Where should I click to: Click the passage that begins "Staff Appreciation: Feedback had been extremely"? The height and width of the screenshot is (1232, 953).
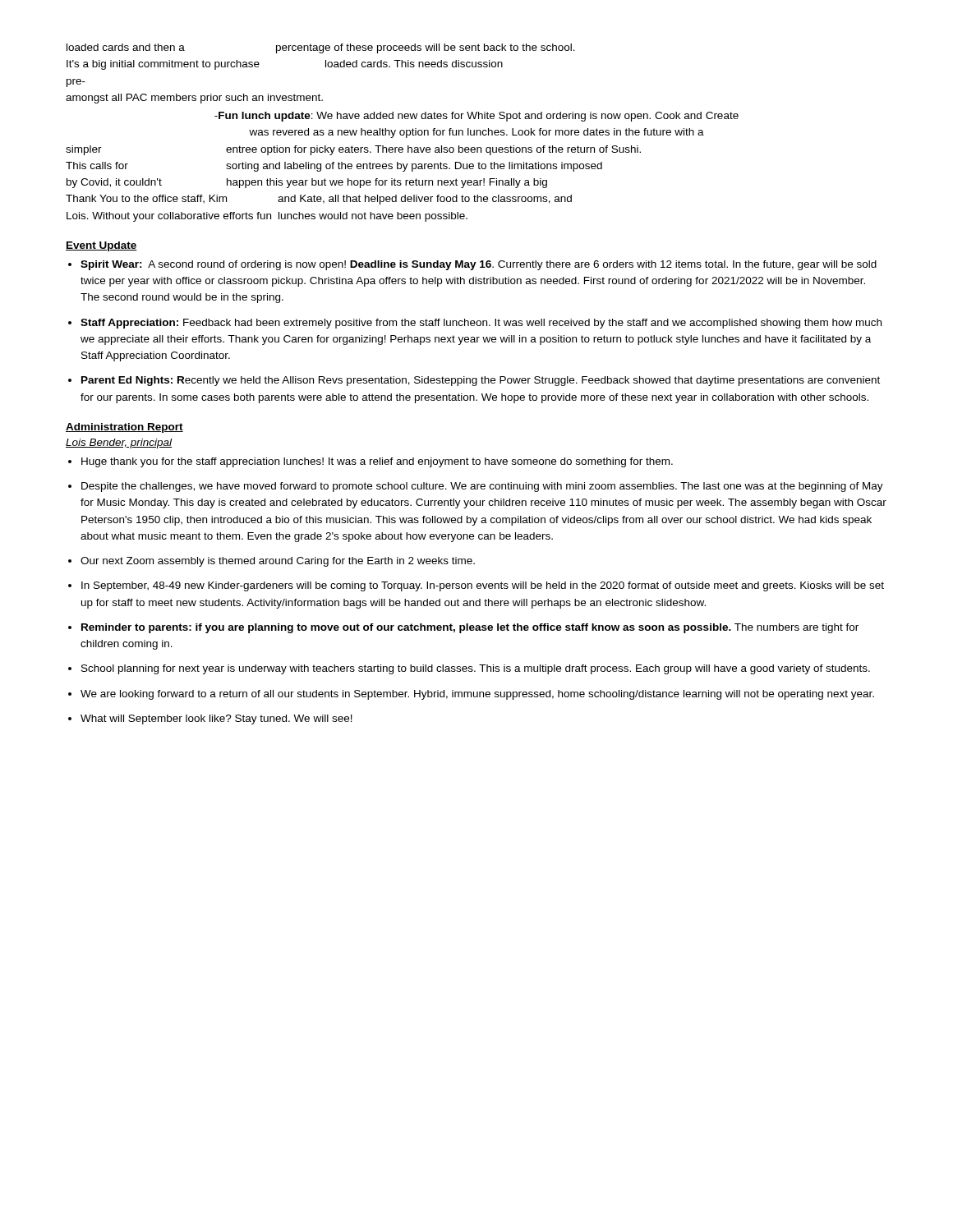(x=481, y=339)
